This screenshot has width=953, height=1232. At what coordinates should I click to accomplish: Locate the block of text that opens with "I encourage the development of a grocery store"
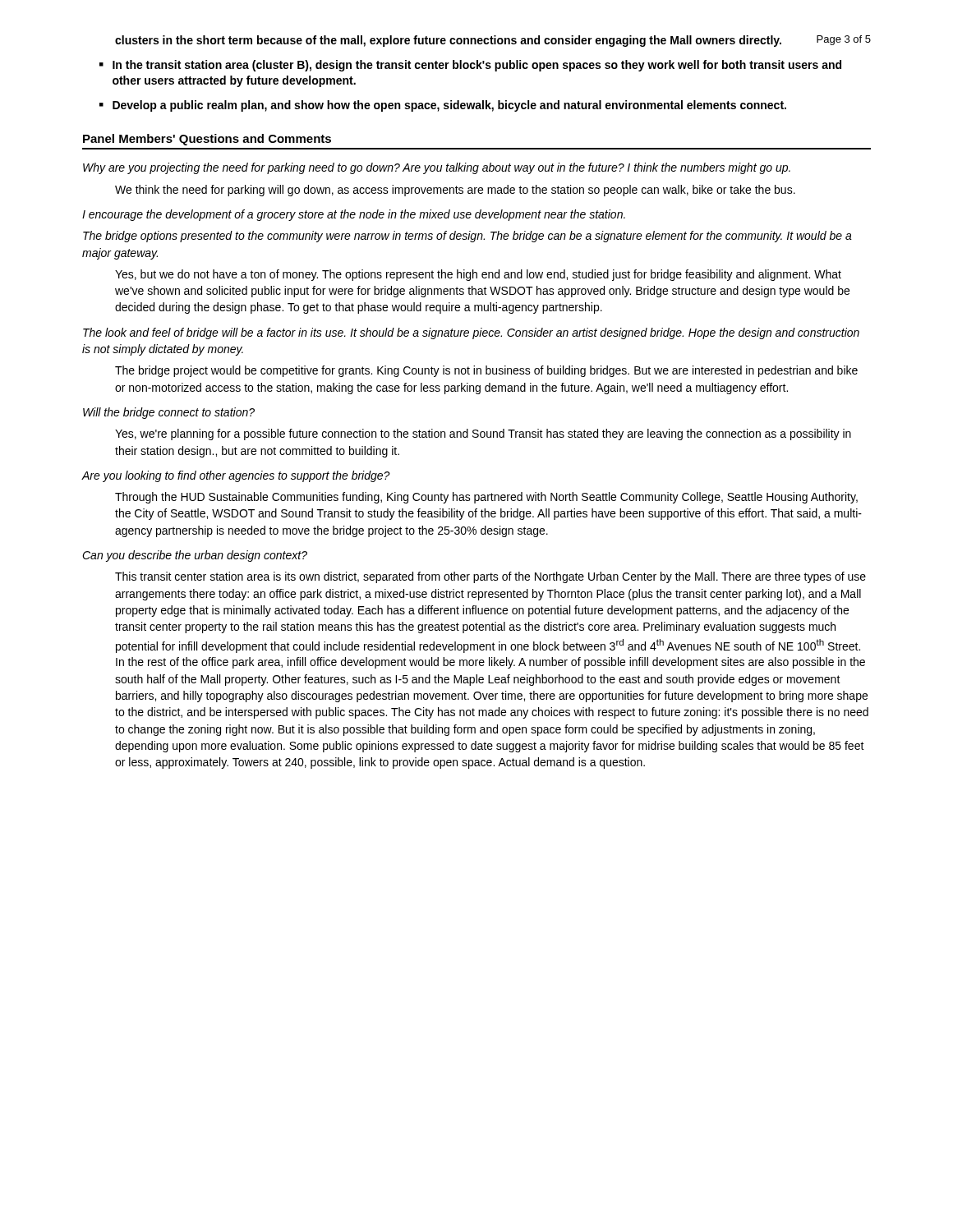coord(354,214)
